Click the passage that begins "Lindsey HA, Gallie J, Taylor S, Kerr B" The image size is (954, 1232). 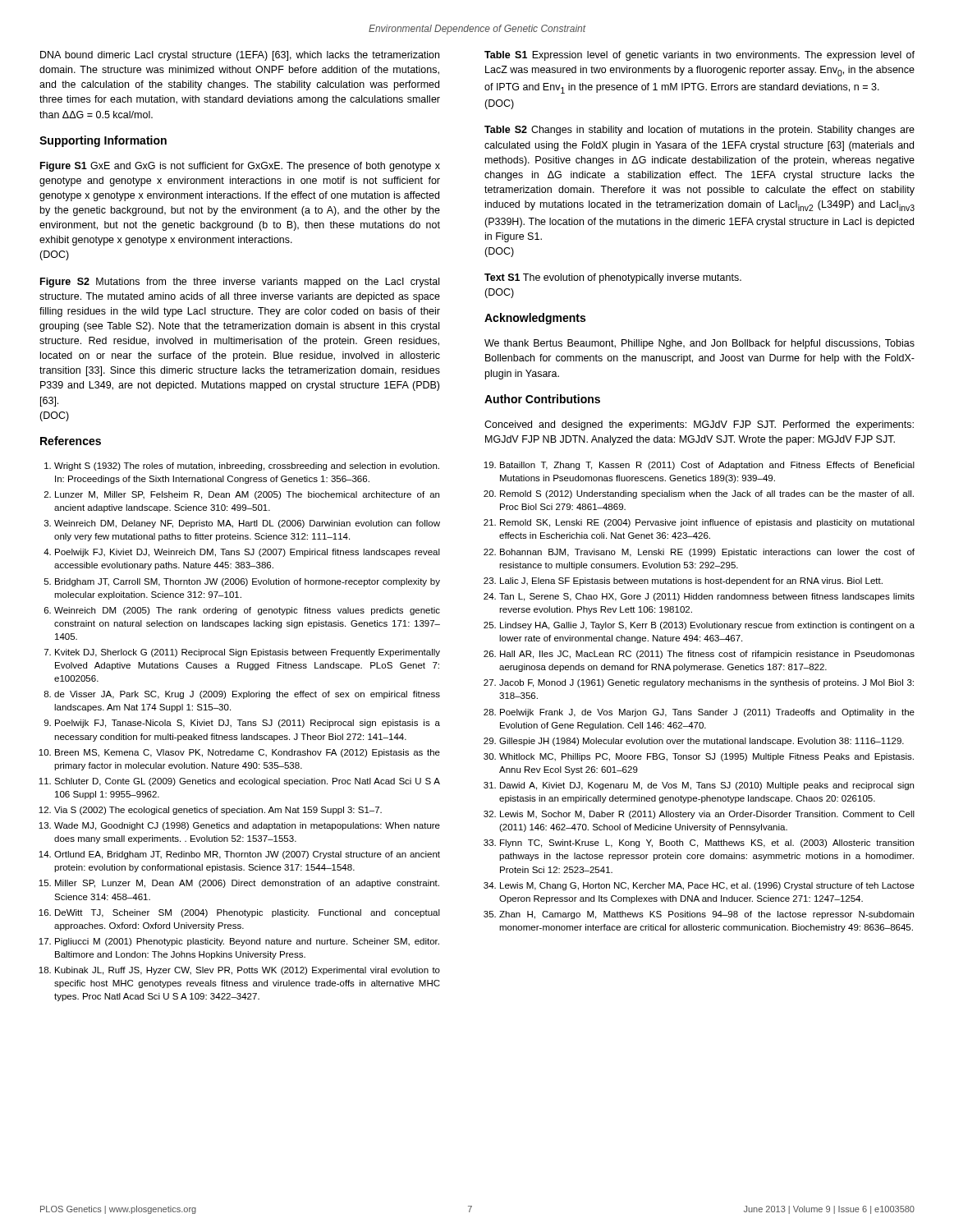[x=707, y=632]
